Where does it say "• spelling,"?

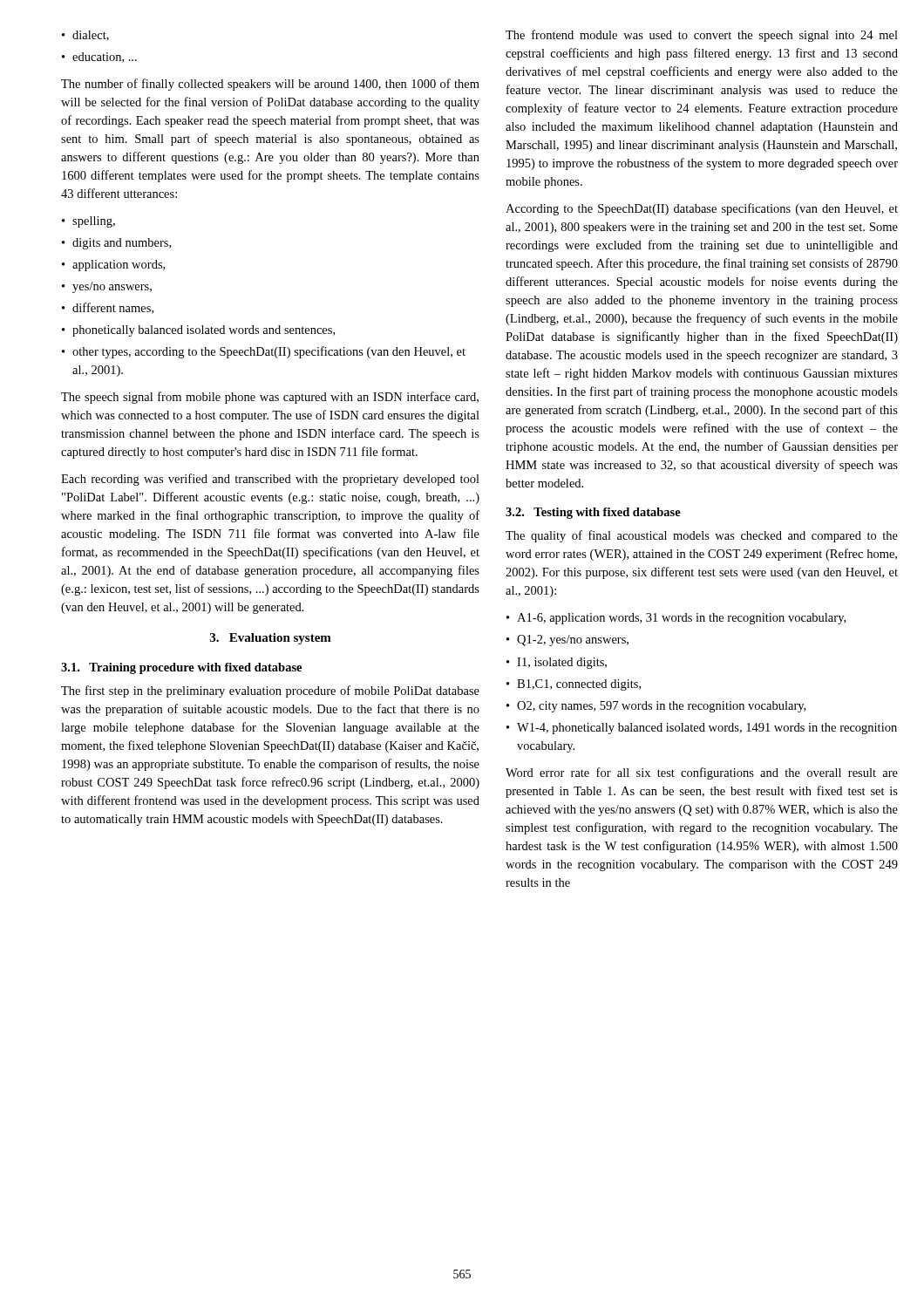[88, 221]
